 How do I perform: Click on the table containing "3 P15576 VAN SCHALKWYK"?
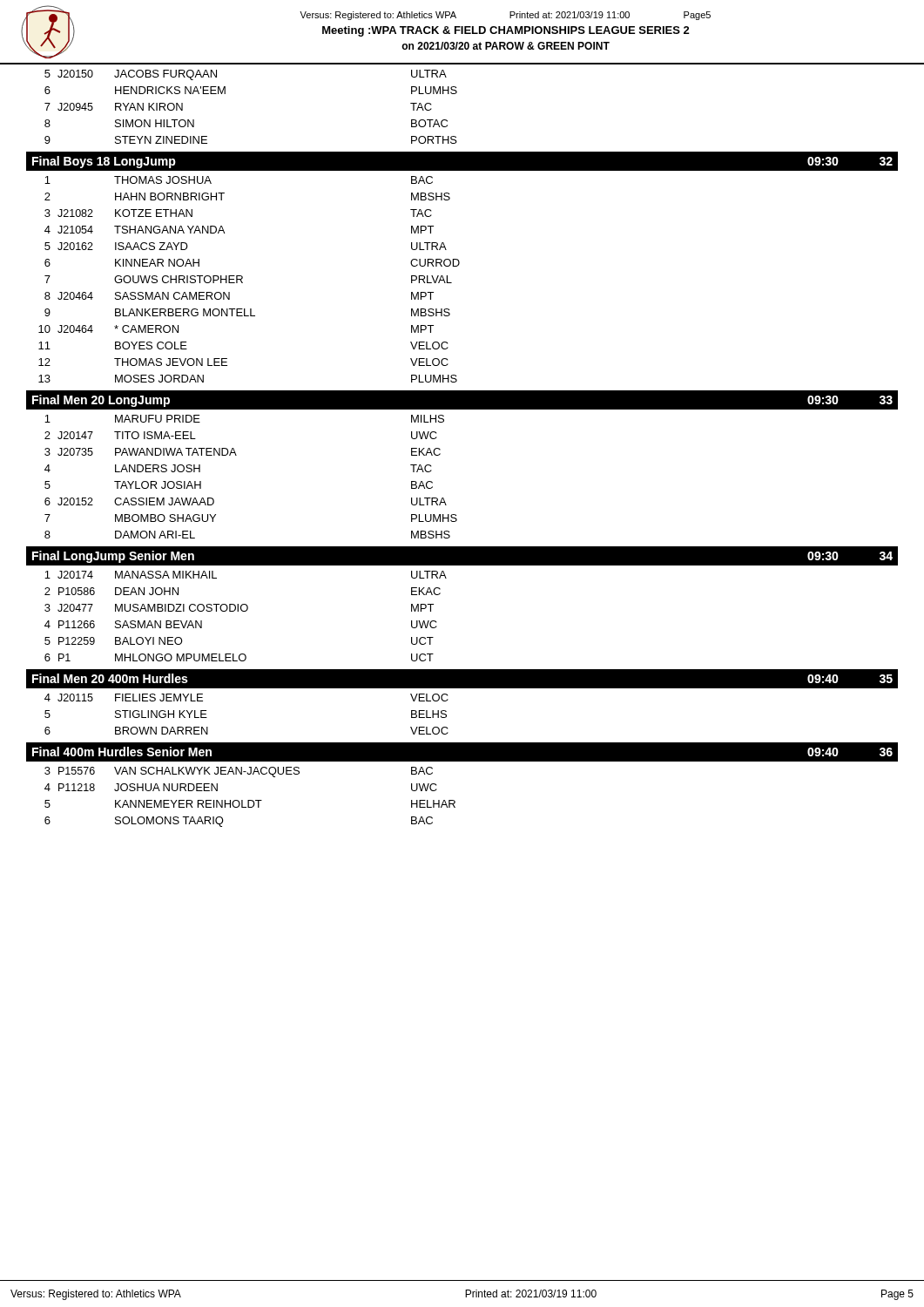point(462,796)
